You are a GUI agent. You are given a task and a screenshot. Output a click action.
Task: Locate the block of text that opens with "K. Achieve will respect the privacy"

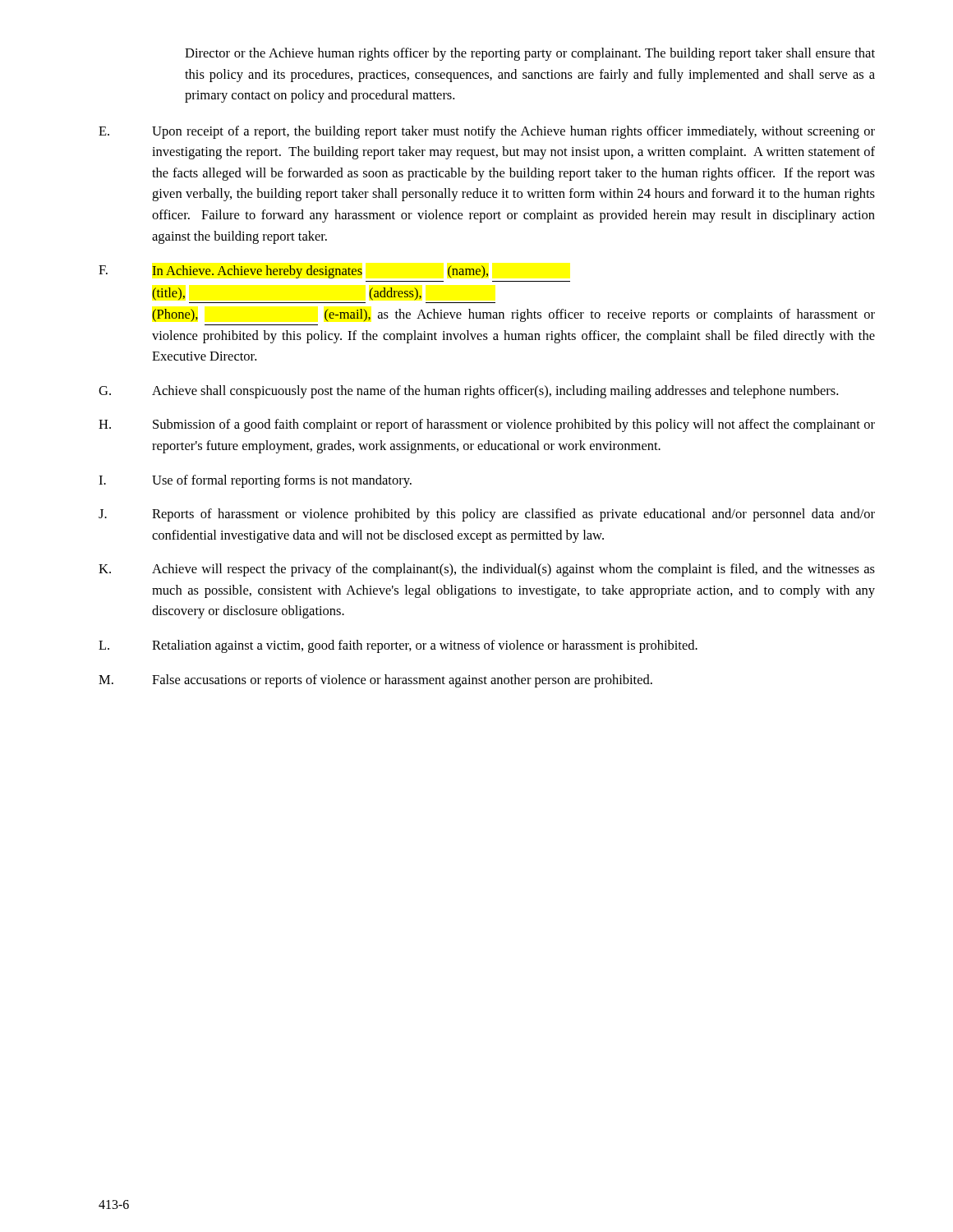[x=487, y=590]
